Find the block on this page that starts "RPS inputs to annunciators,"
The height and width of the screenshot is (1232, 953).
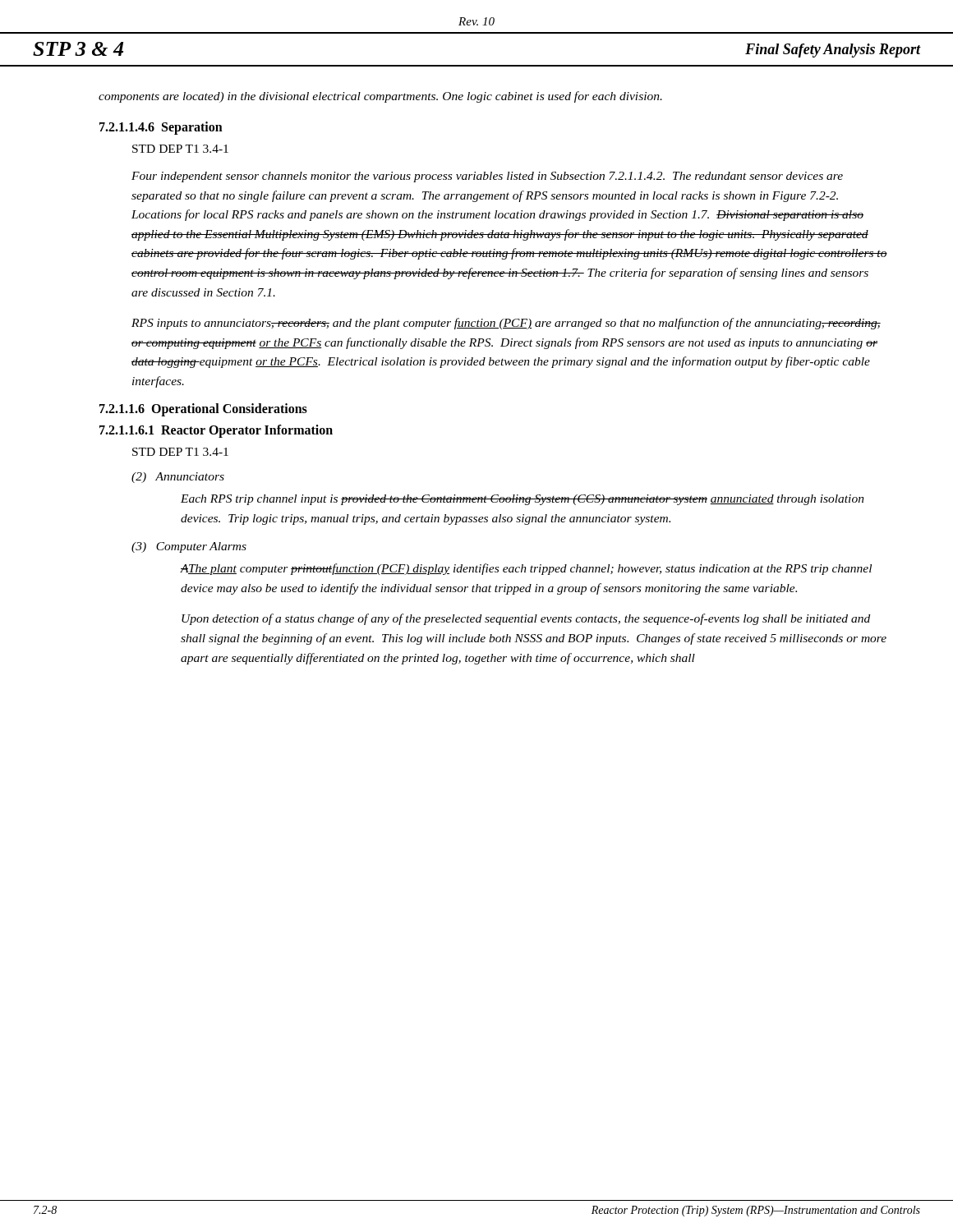(x=506, y=351)
